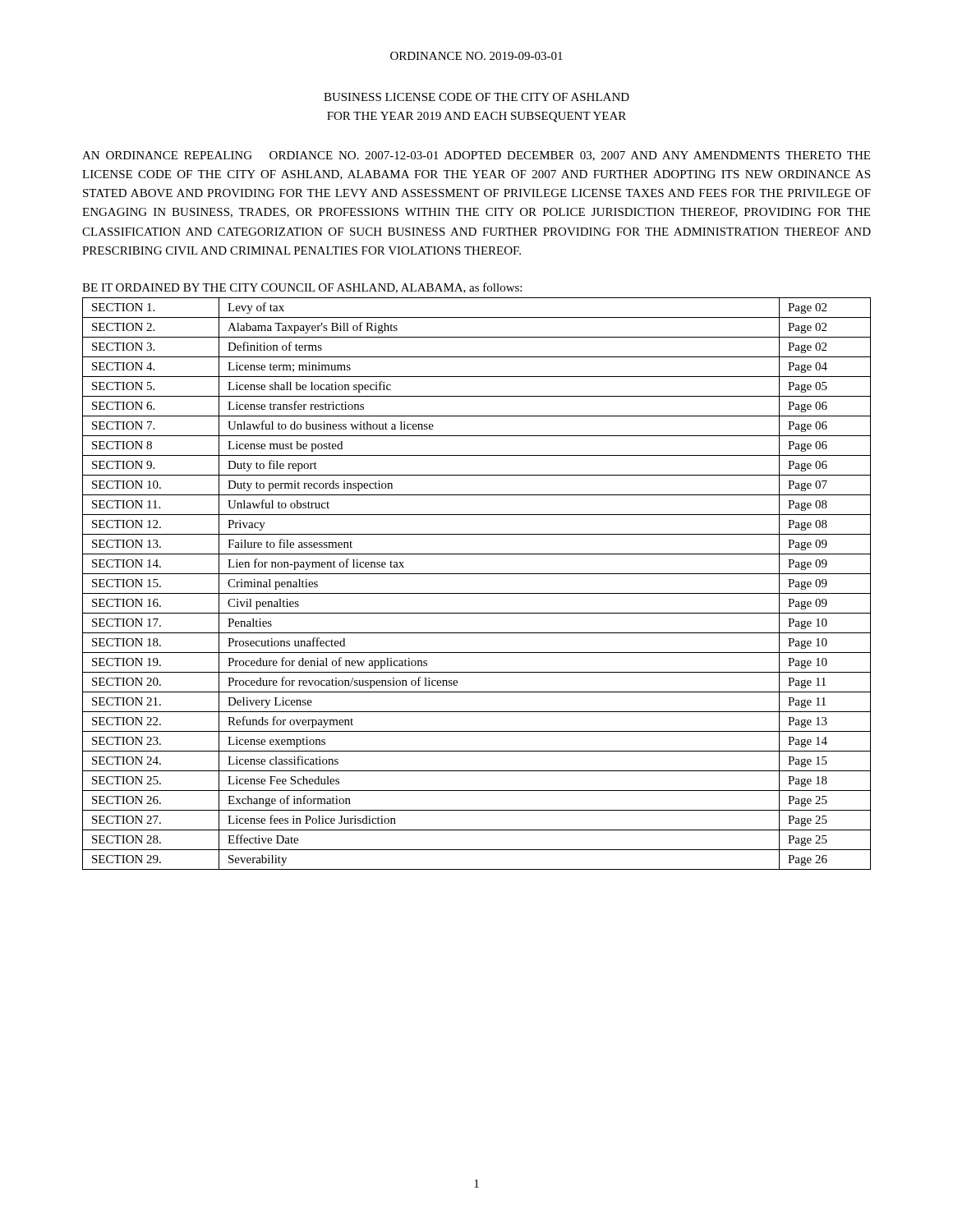Locate the text block that says "AN ORDINANCE REPEALING ORDIANCE NO. 2007-12-03-01 ADOPTED DECEMBER"

[x=476, y=203]
